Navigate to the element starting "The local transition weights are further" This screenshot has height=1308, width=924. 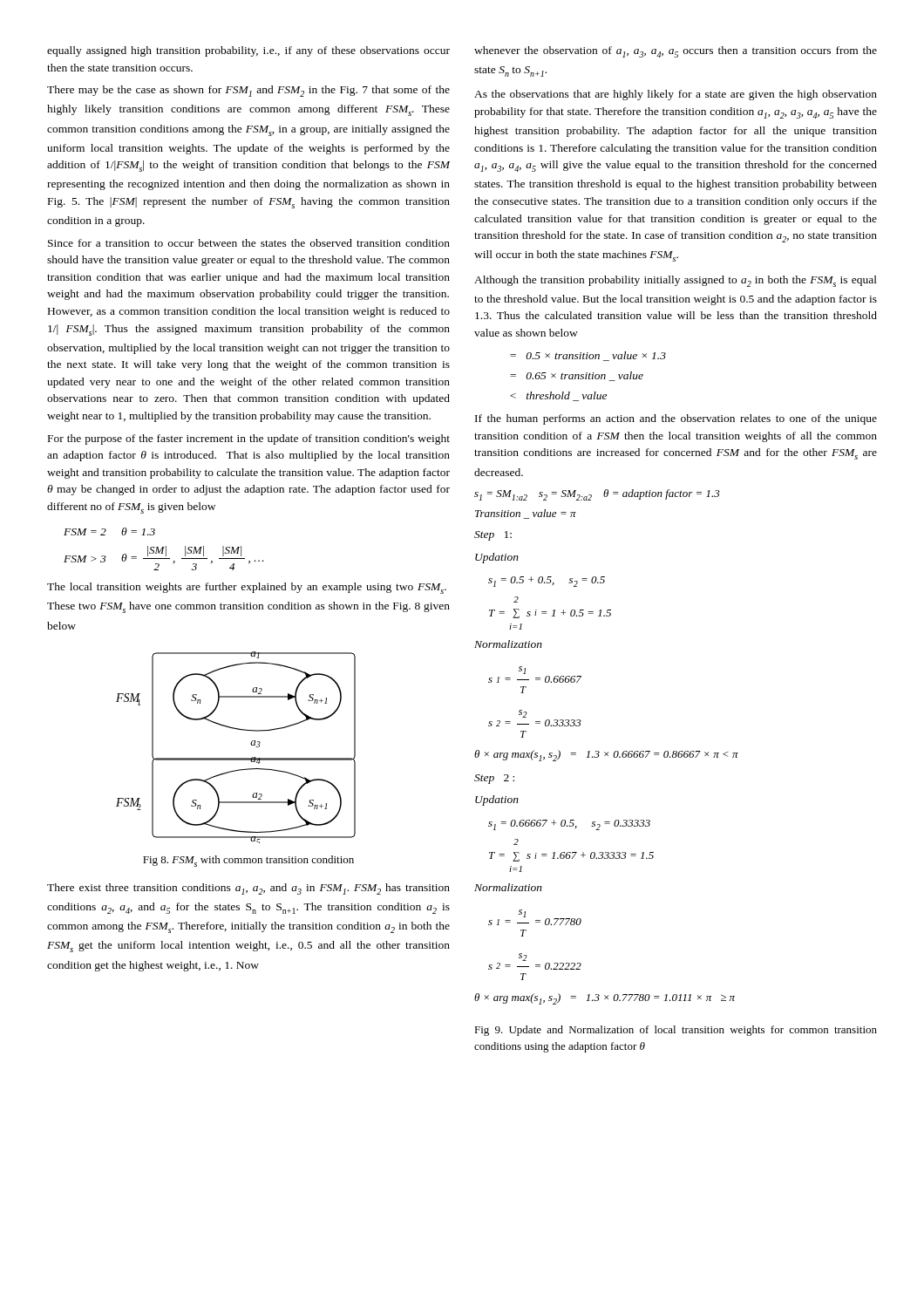[248, 606]
